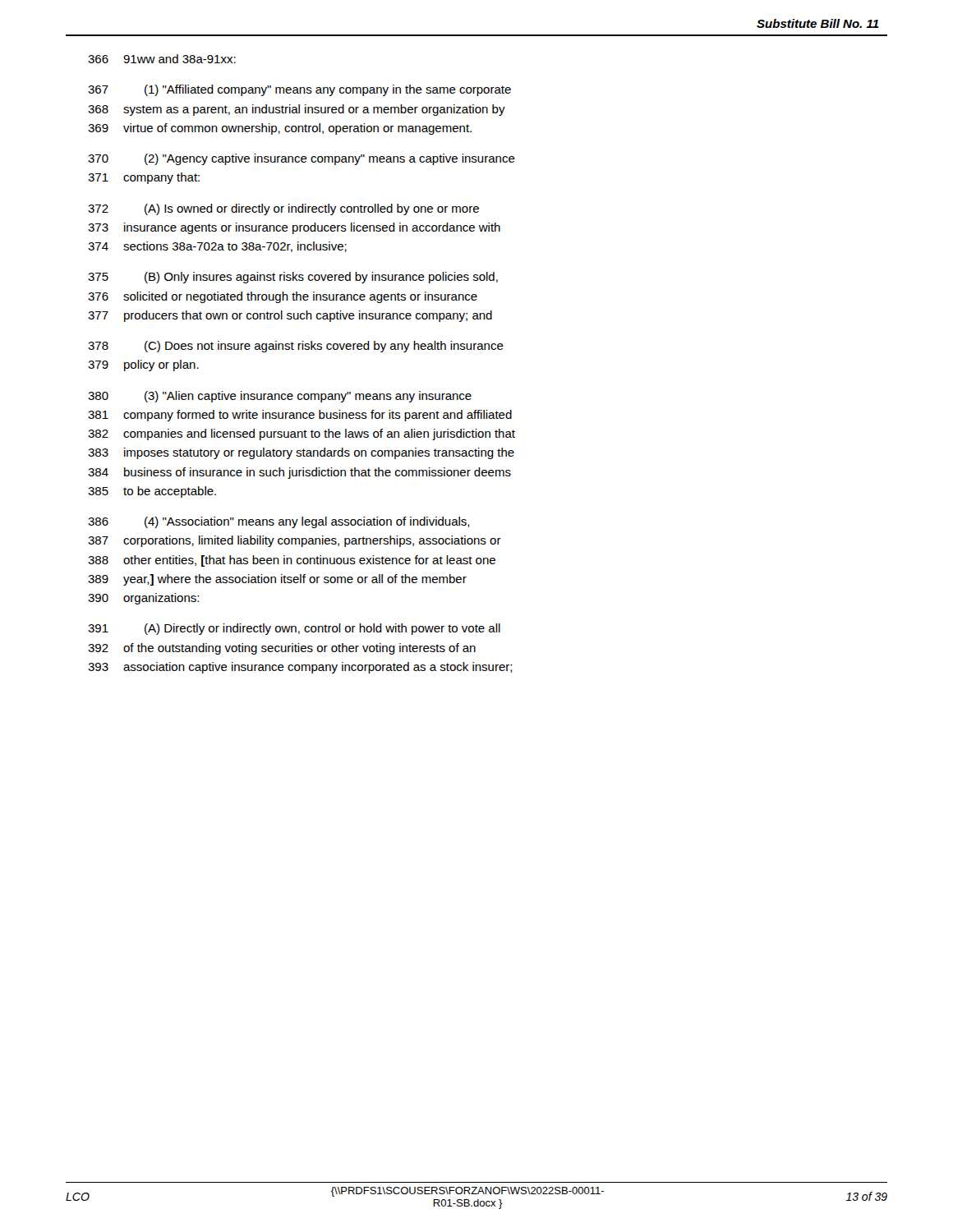Navigate to the region starting "369 virtue of common ownership, control, operation"
Screen dimensions: 1232x953
[x=476, y=128]
